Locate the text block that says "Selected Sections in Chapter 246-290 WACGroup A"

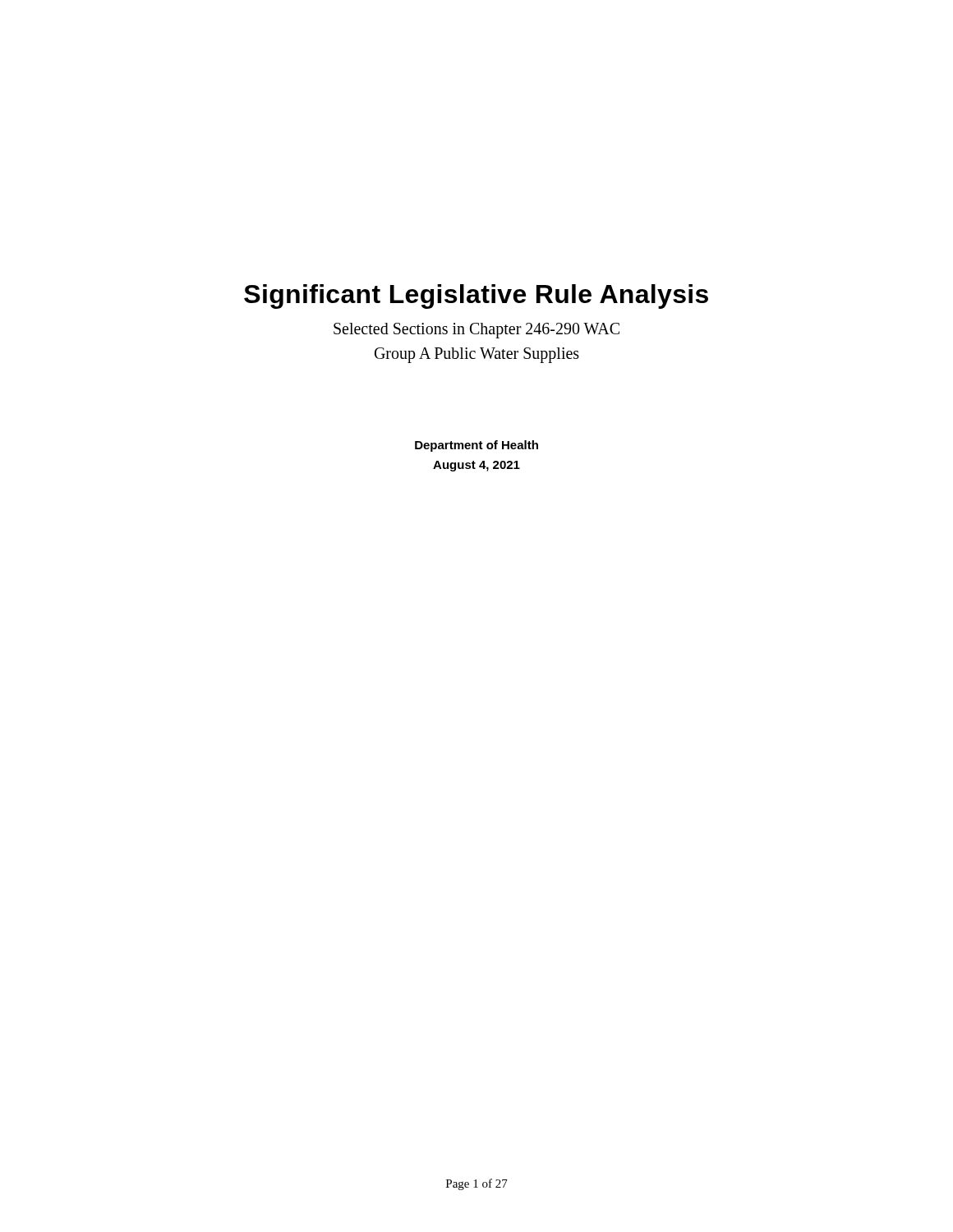(x=476, y=341)
